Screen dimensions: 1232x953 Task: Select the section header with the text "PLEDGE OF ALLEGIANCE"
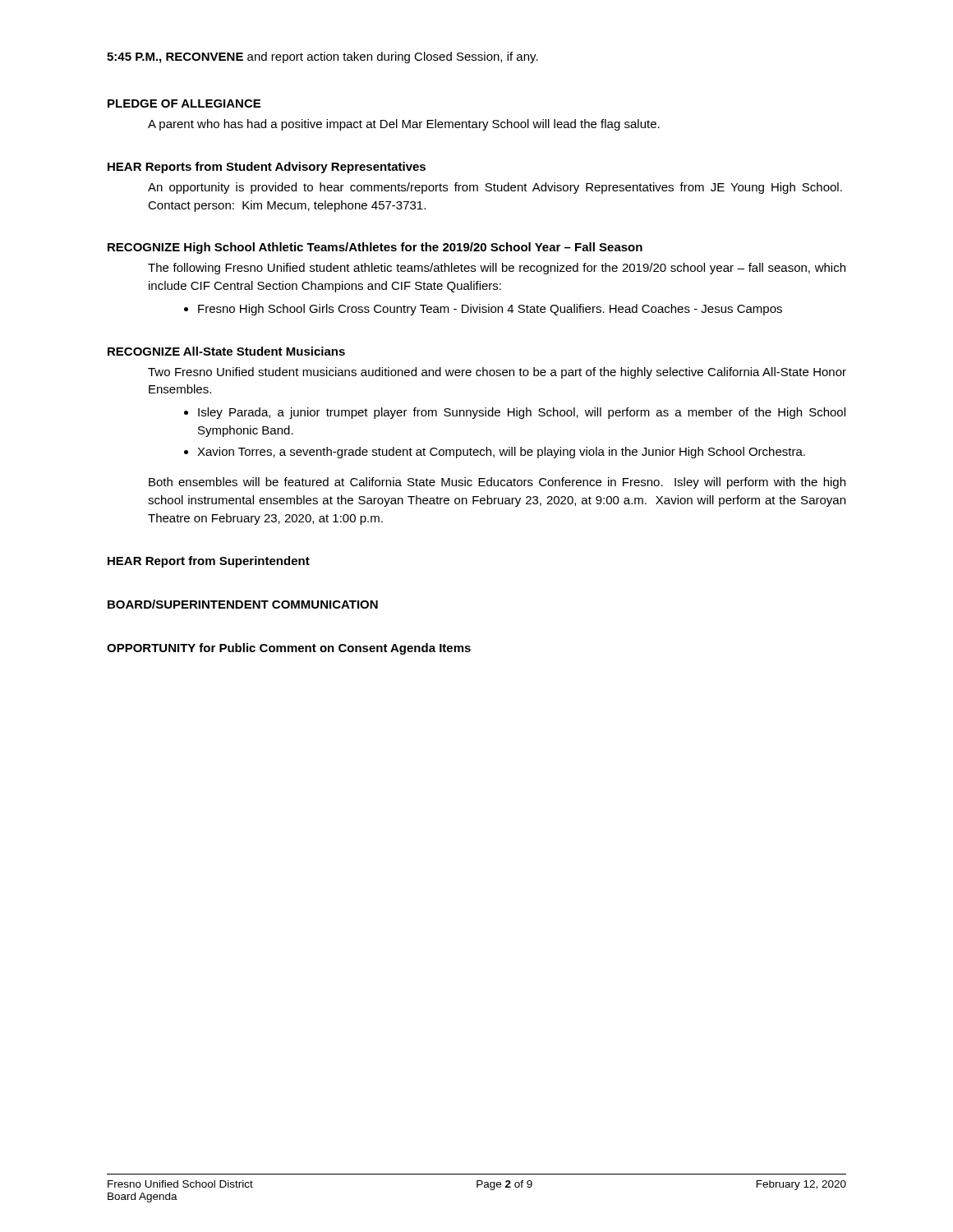[184, 103]
